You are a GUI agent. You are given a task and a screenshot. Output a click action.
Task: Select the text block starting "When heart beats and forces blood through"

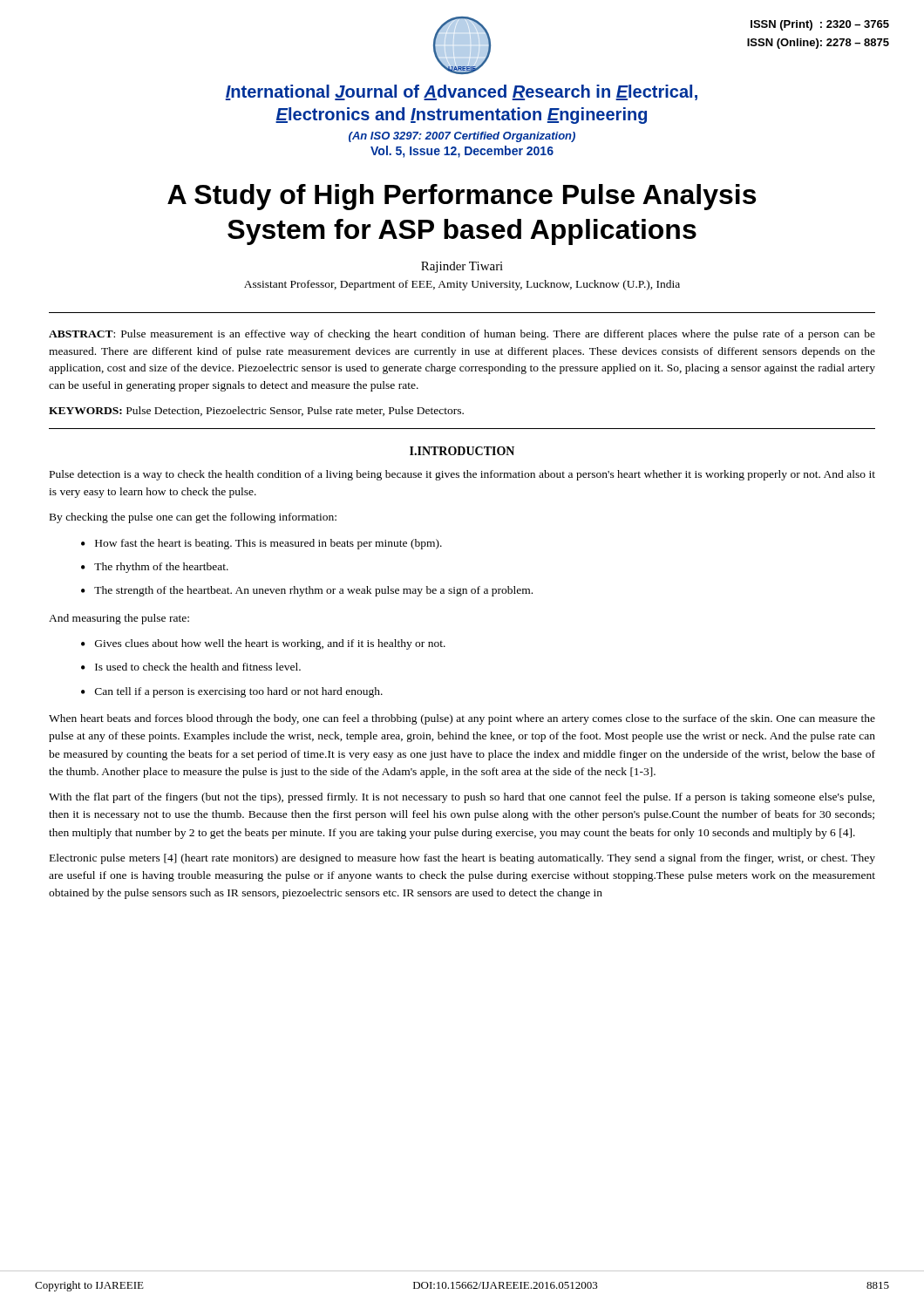462,745
